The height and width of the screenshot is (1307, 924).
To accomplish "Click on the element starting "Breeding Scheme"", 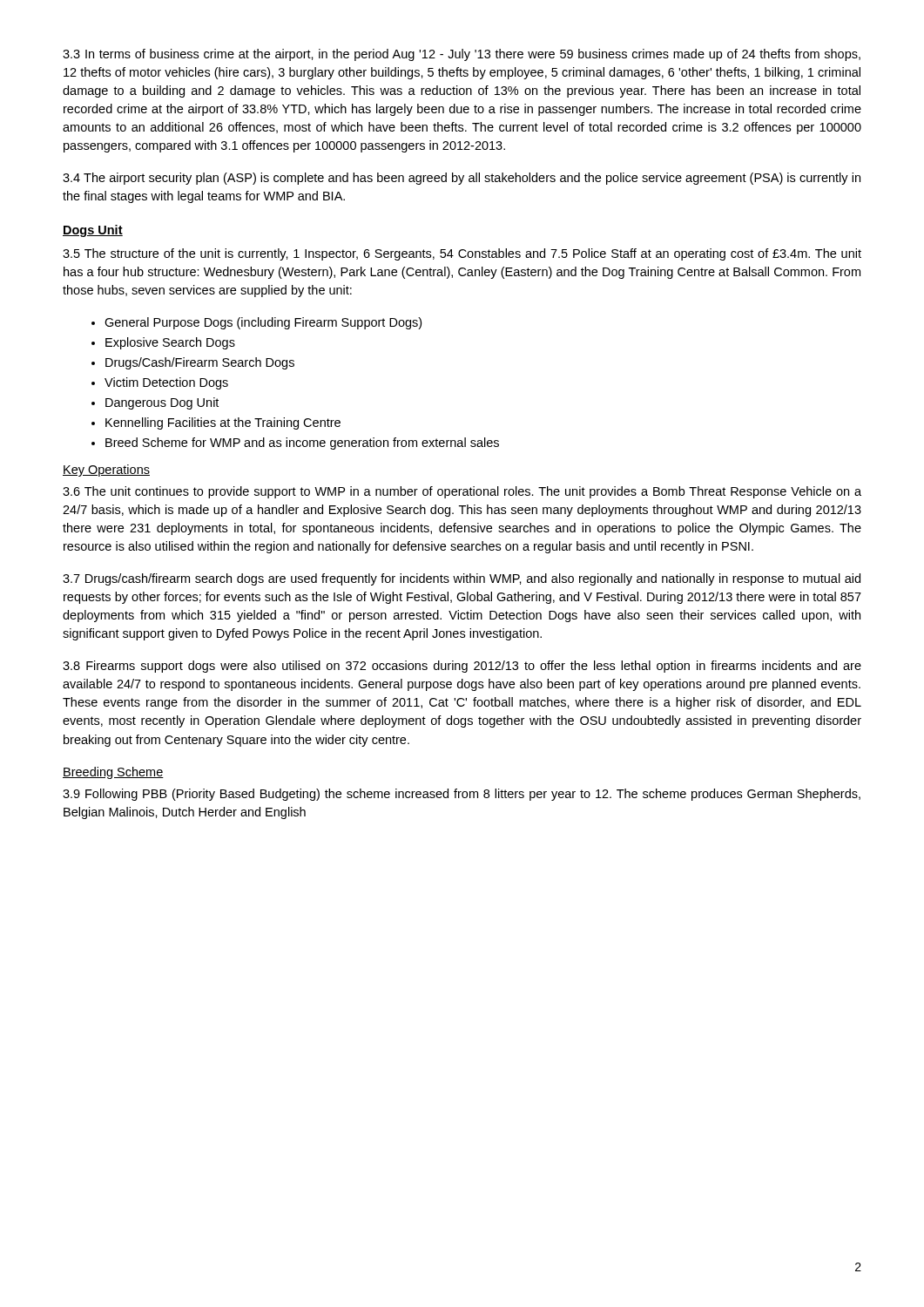I will pos(113,772).
